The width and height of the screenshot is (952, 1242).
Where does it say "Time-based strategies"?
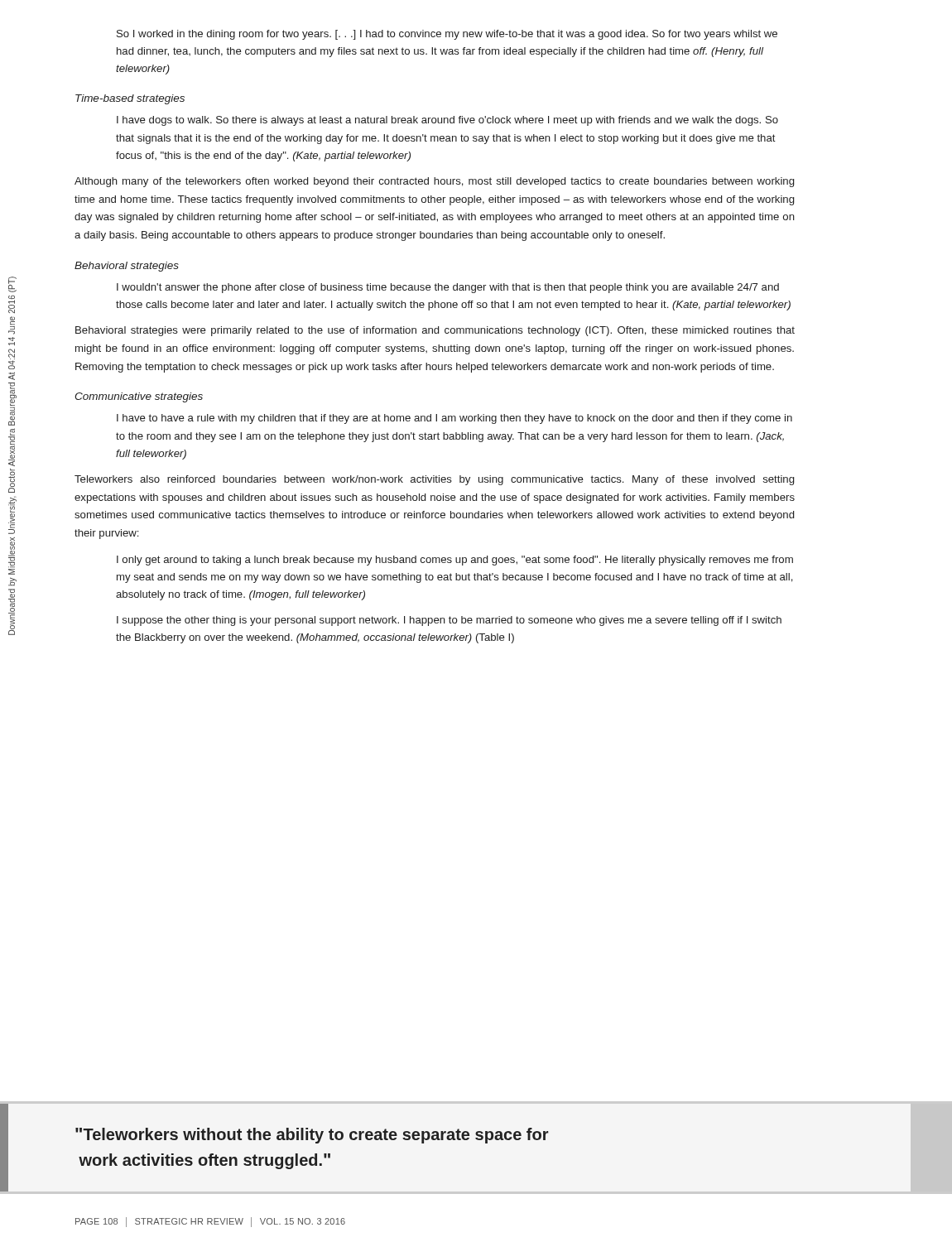[130, 99]
